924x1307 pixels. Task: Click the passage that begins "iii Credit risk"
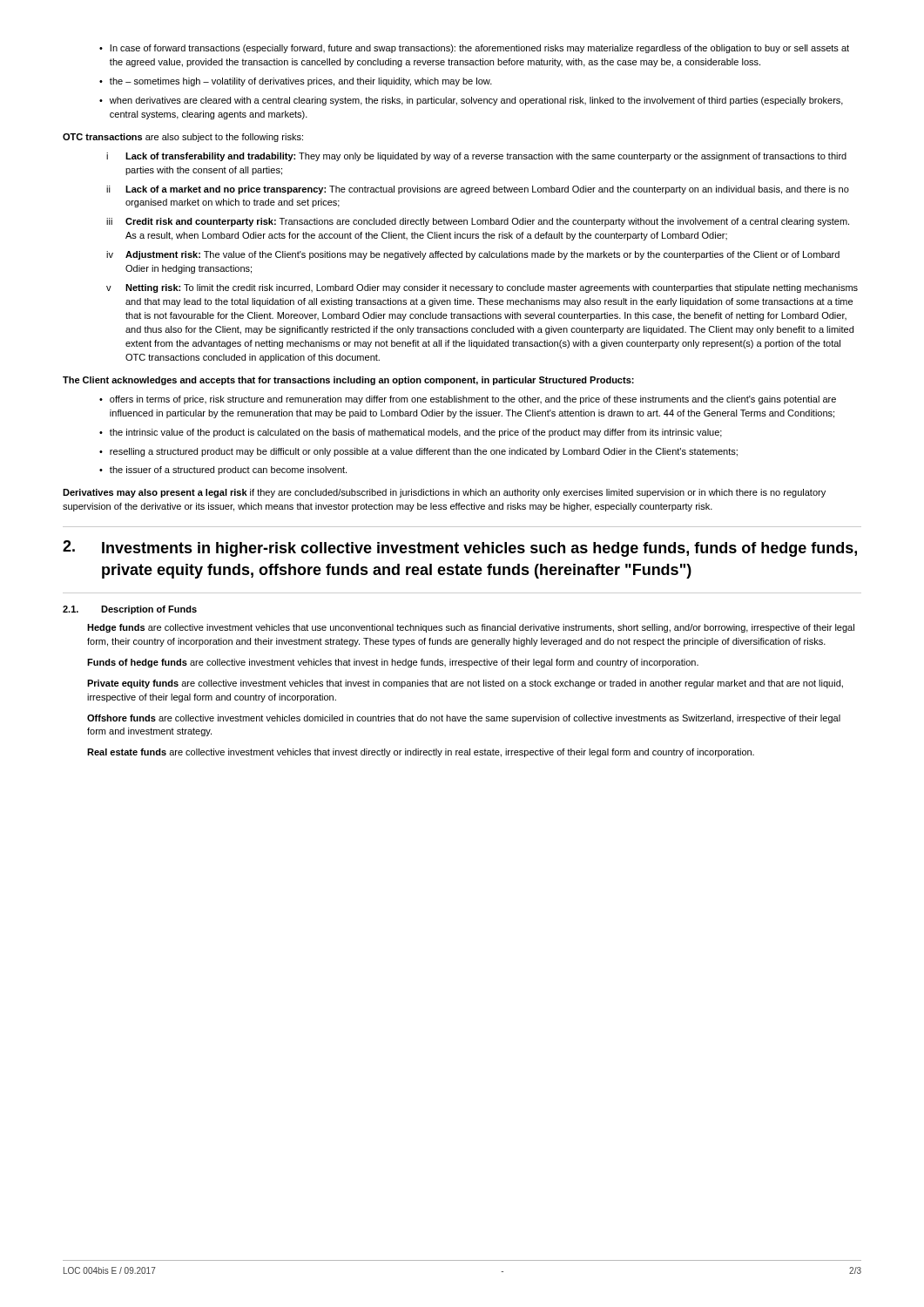pyautogui.click(x=484, y=229)
